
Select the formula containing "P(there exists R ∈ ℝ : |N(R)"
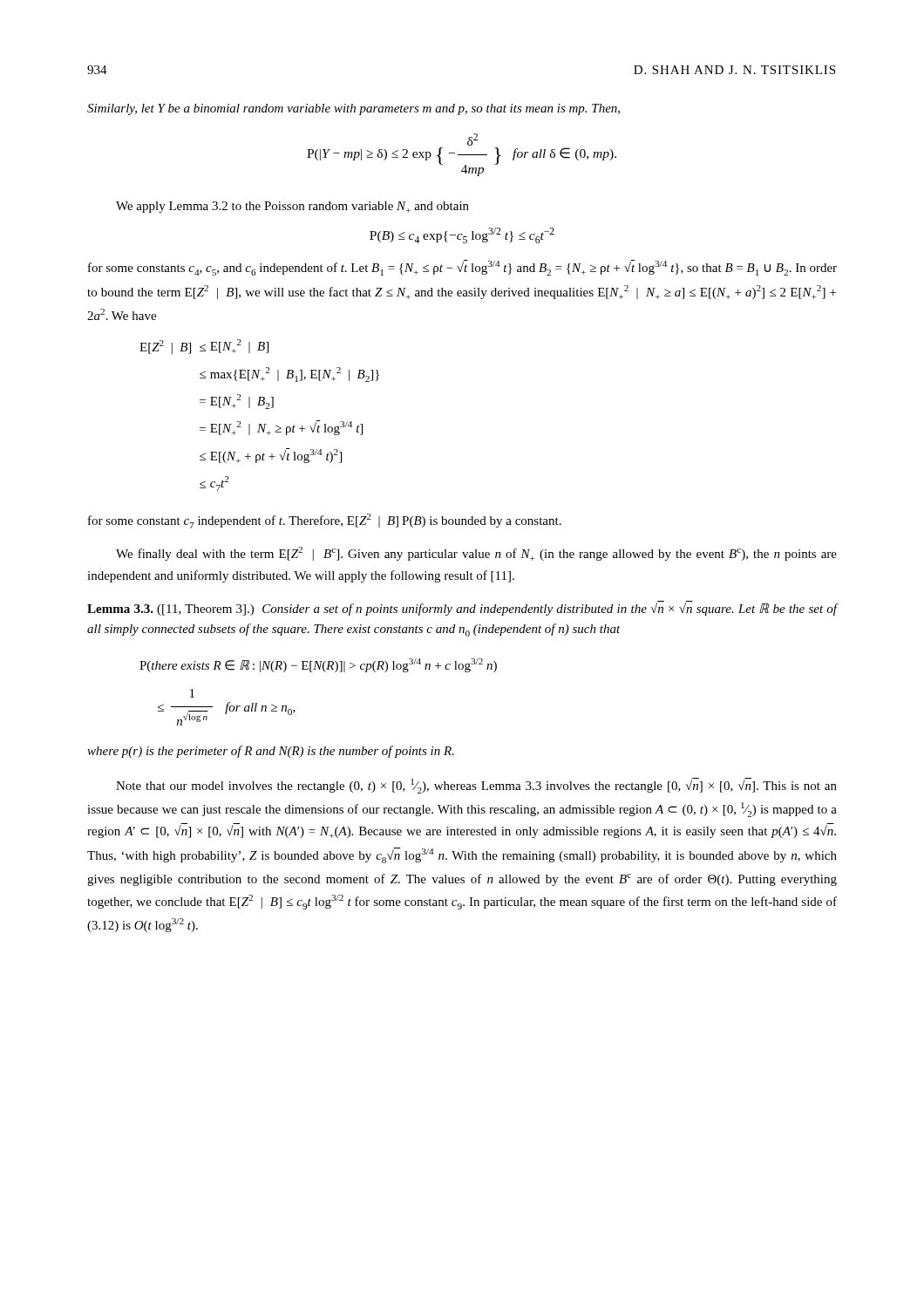coord(318,665)
